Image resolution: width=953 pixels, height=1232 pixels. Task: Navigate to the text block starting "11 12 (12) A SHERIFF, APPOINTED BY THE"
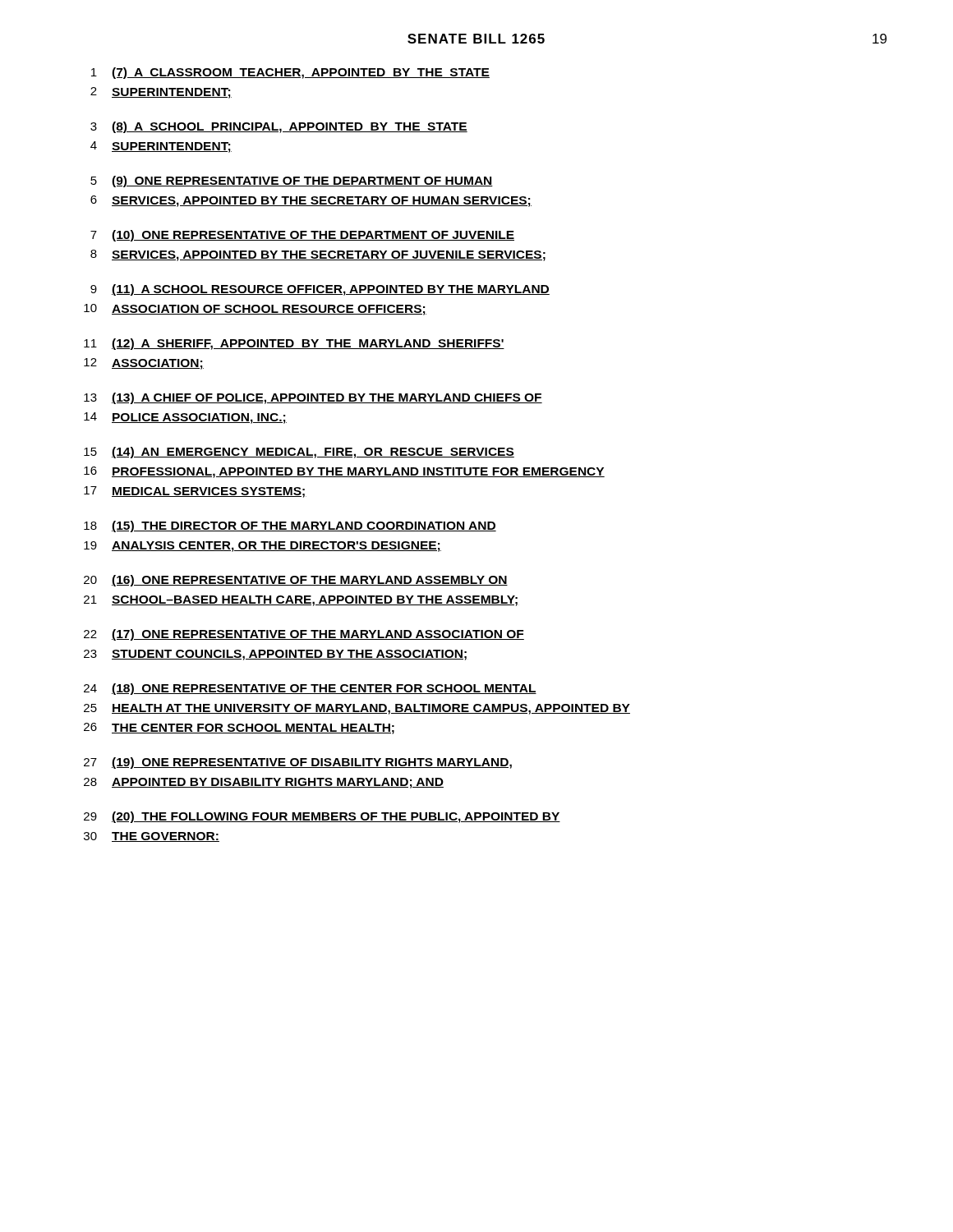[476, 353]
